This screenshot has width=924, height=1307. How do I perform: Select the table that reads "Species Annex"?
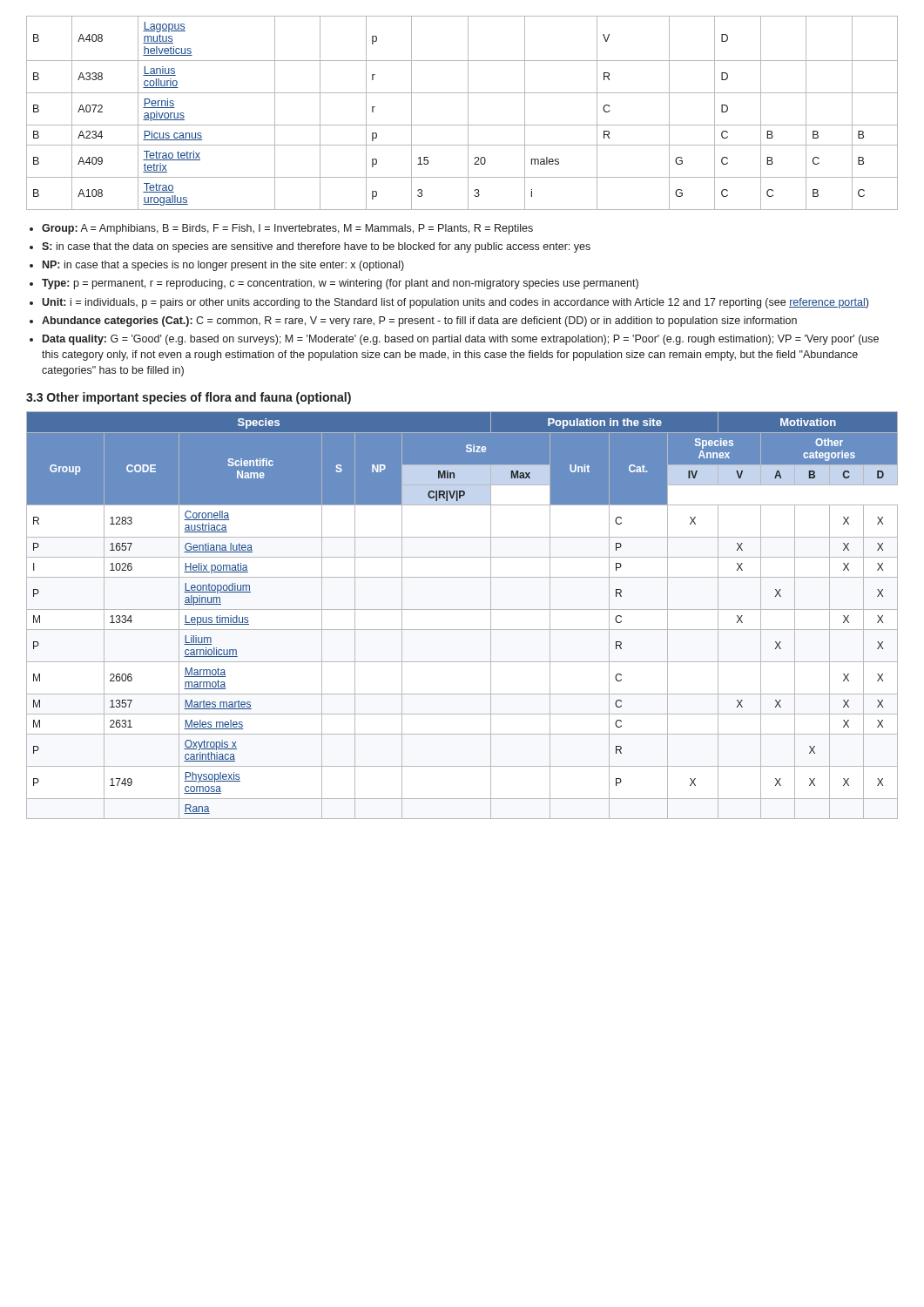pos(462,615)
